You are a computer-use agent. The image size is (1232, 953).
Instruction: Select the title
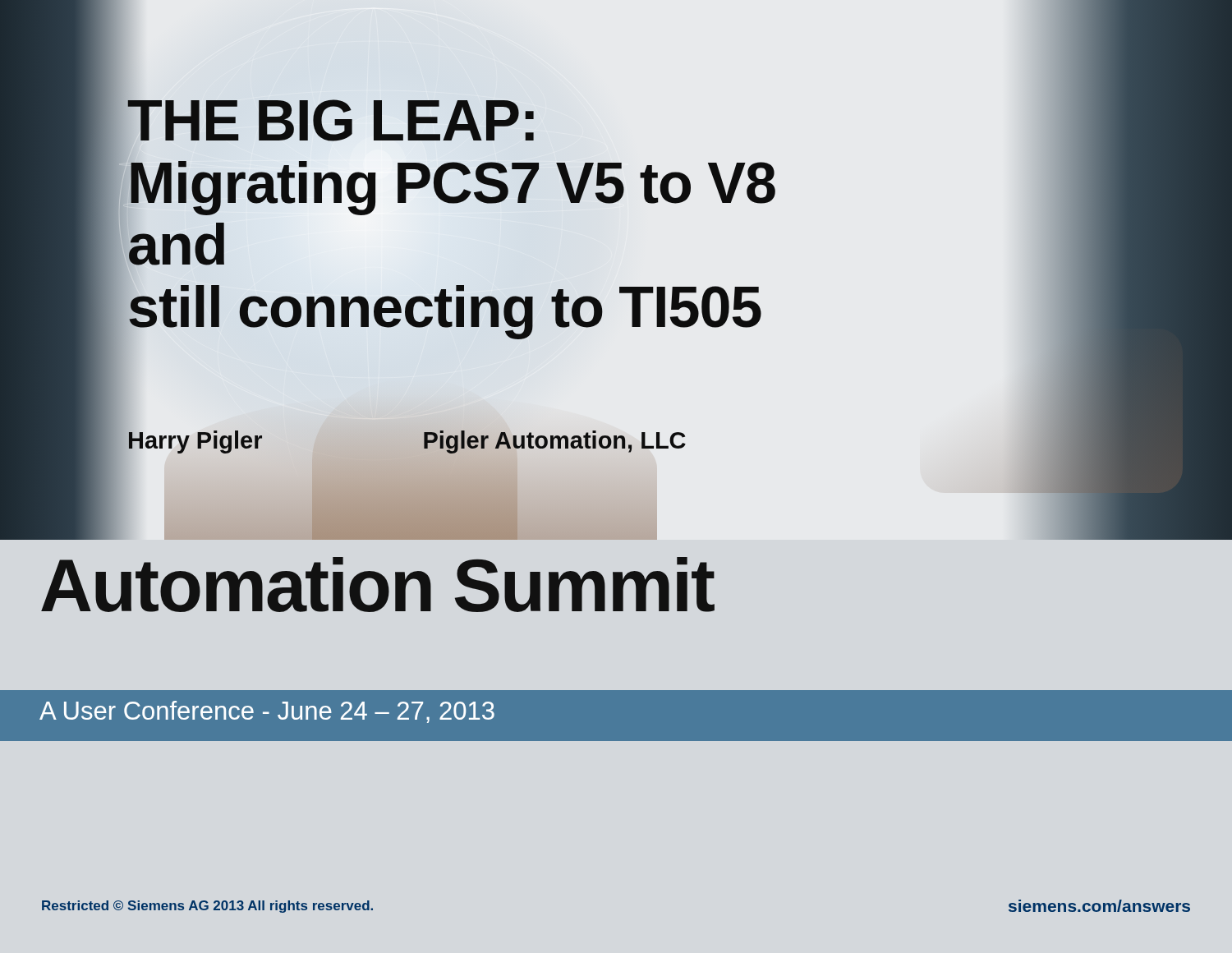coord(464,215)
